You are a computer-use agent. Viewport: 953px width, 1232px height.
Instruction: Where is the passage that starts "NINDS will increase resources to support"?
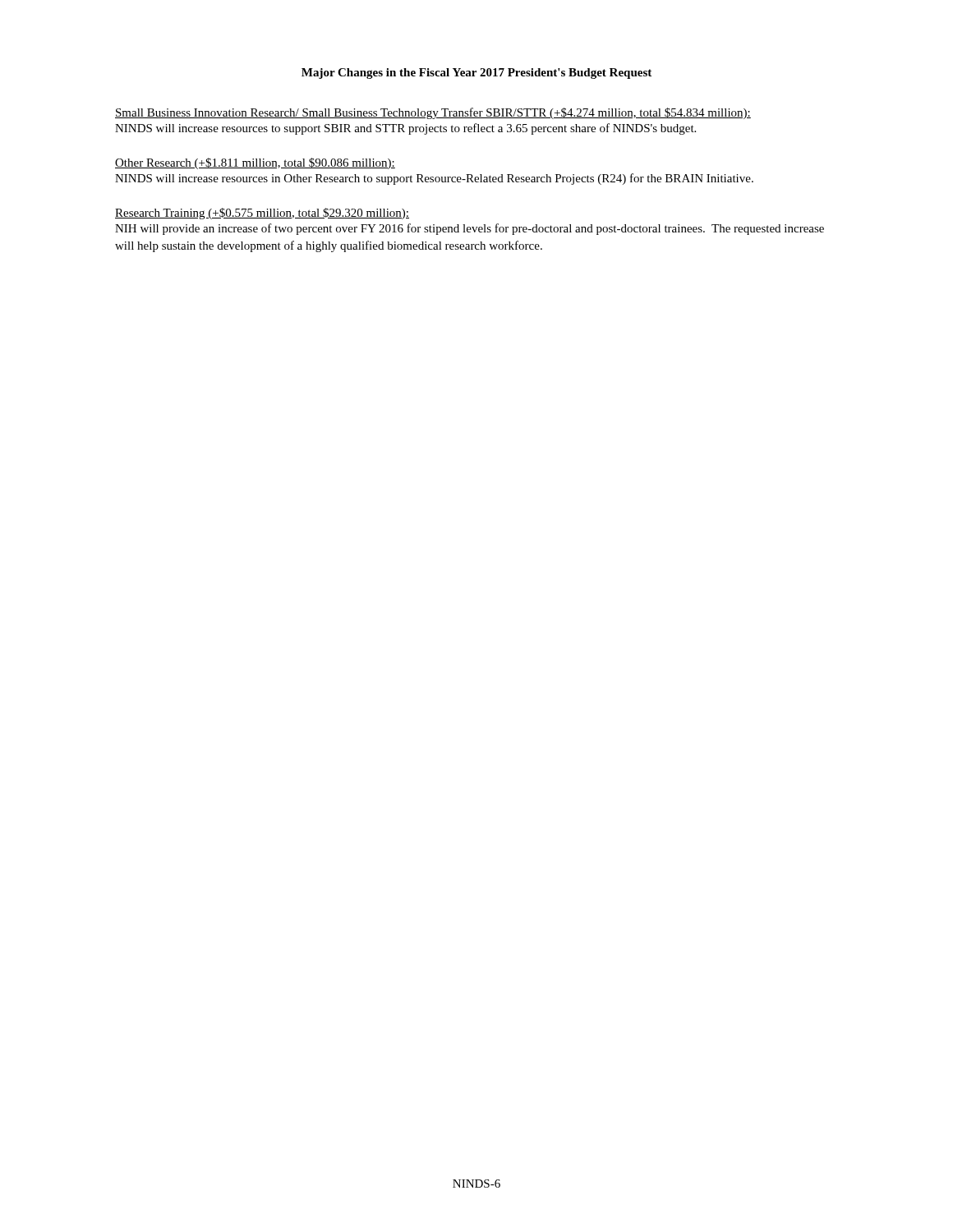coord(406,128)
